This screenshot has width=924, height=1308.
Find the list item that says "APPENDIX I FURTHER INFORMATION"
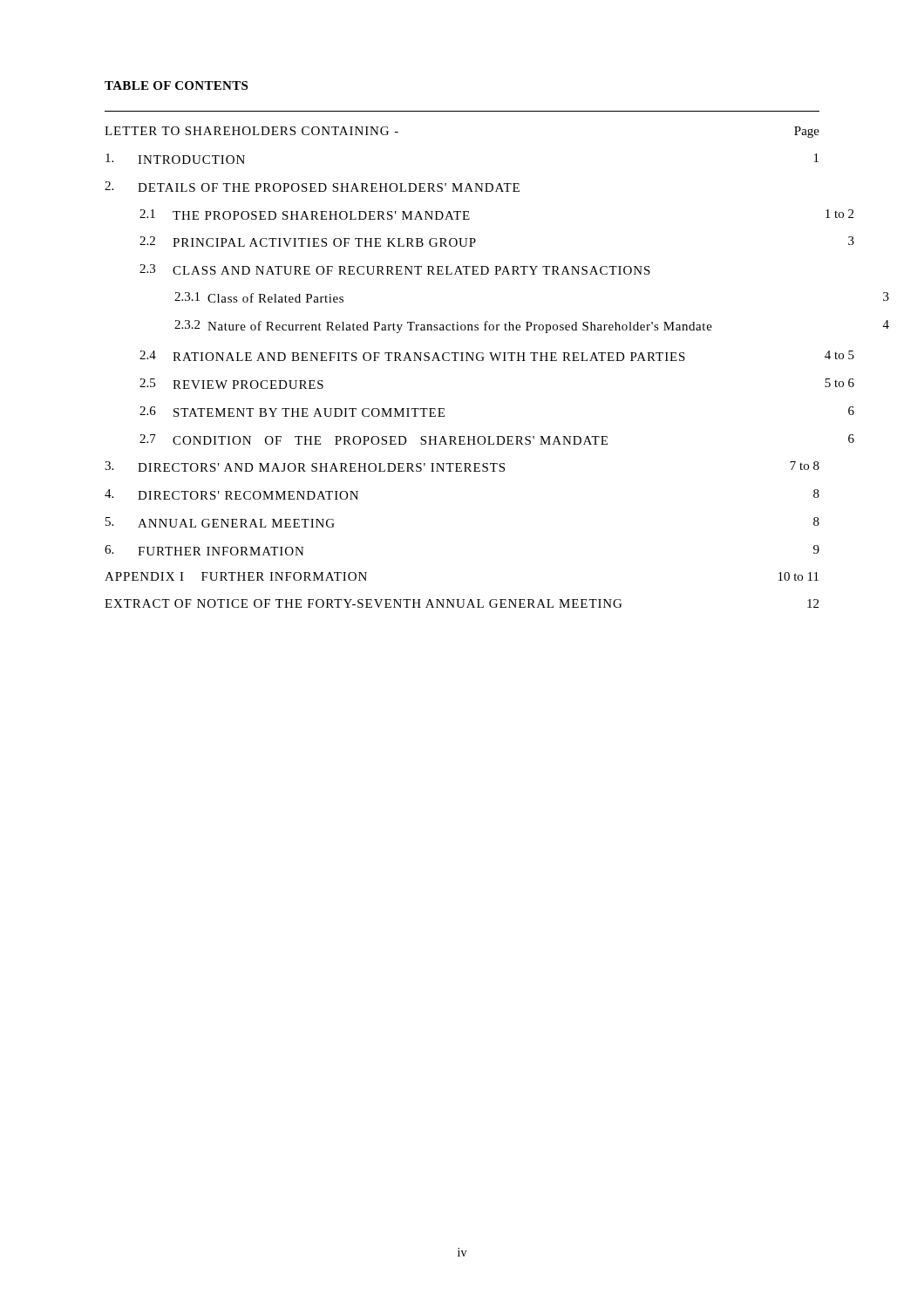coord(144,576)
